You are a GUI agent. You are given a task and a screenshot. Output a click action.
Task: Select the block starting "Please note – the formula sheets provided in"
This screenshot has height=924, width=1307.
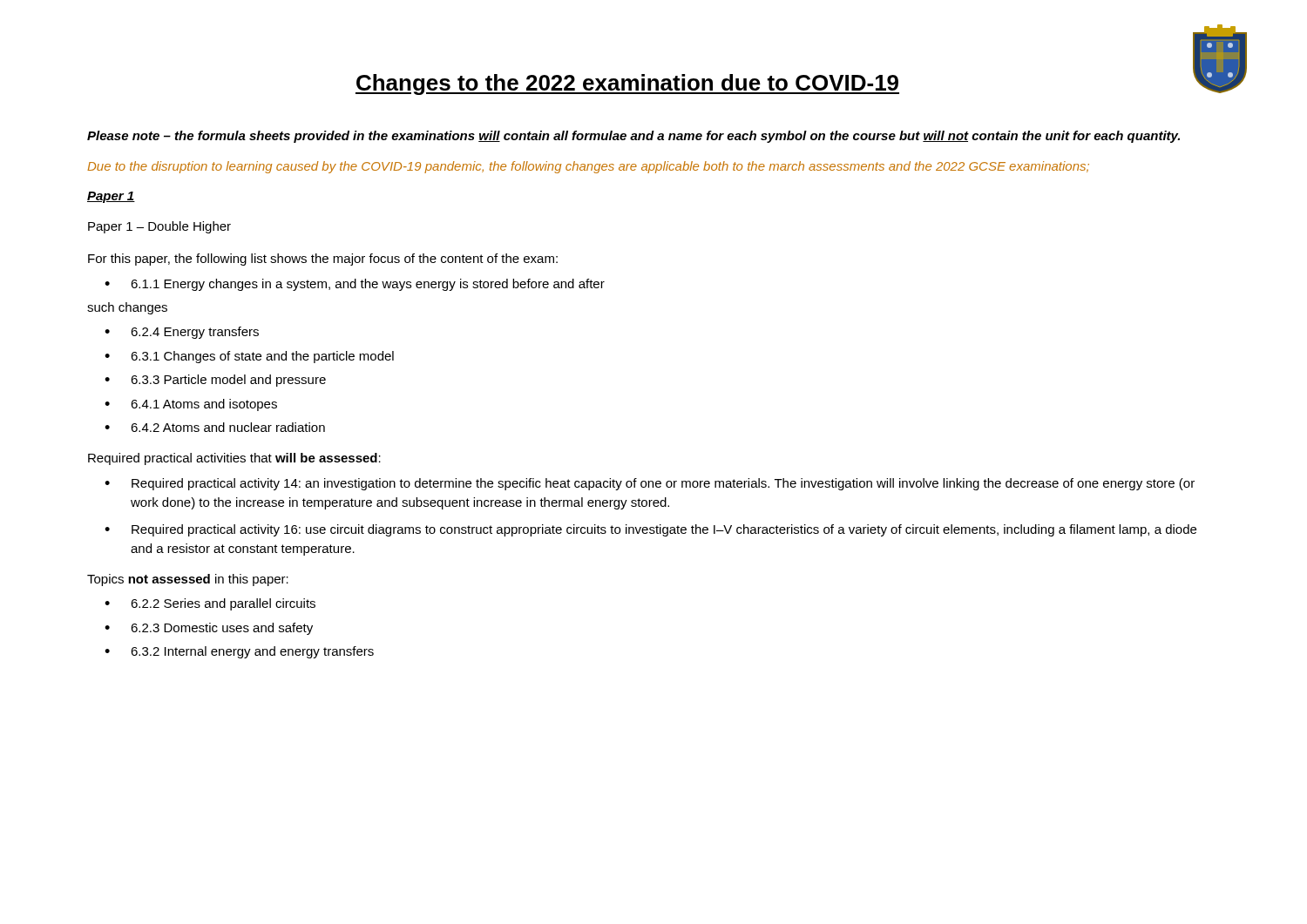(x=634, y=135)
